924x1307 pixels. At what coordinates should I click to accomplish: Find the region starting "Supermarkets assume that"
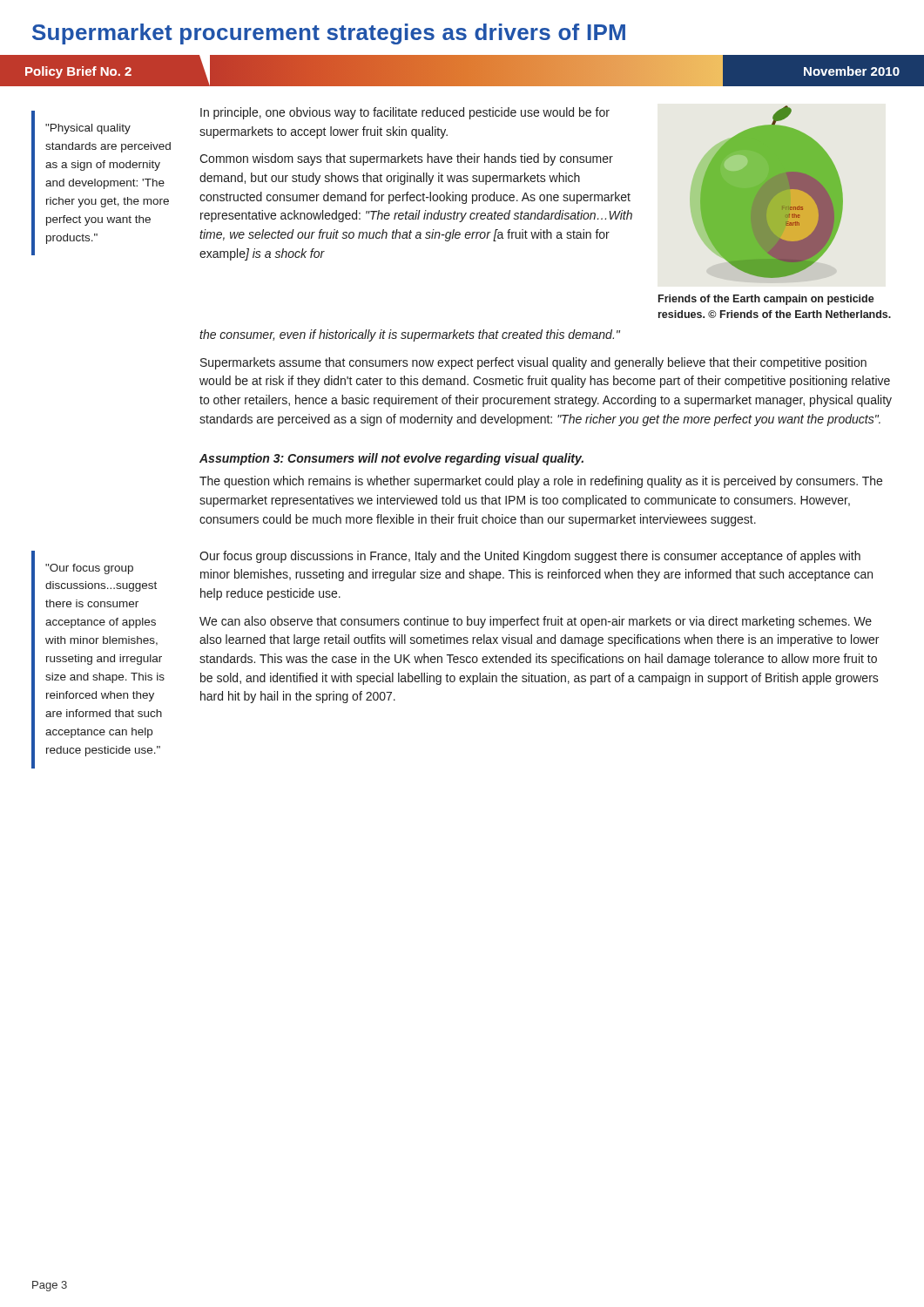[x=546, y=391]
